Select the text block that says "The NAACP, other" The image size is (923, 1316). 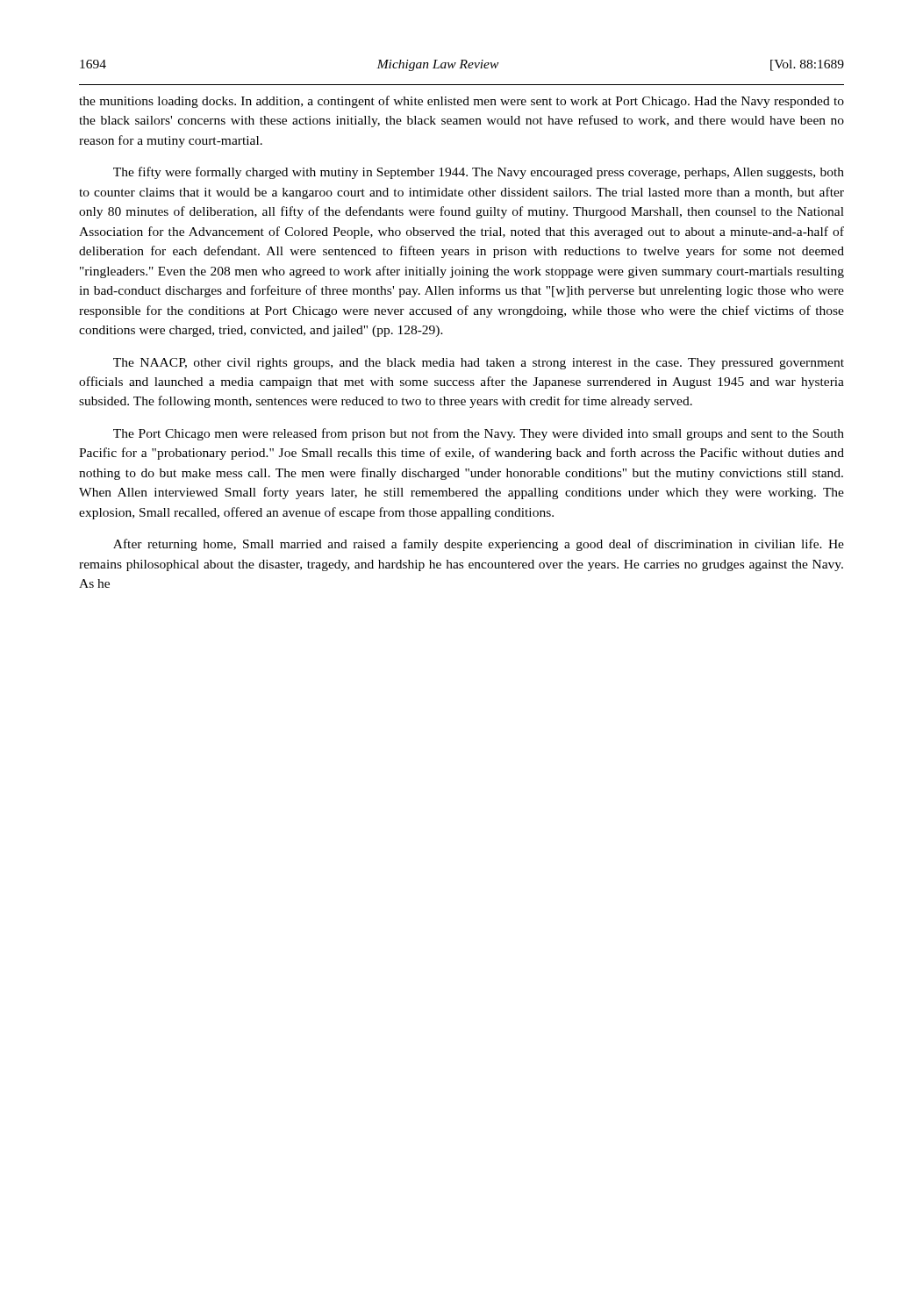point(462,382)
